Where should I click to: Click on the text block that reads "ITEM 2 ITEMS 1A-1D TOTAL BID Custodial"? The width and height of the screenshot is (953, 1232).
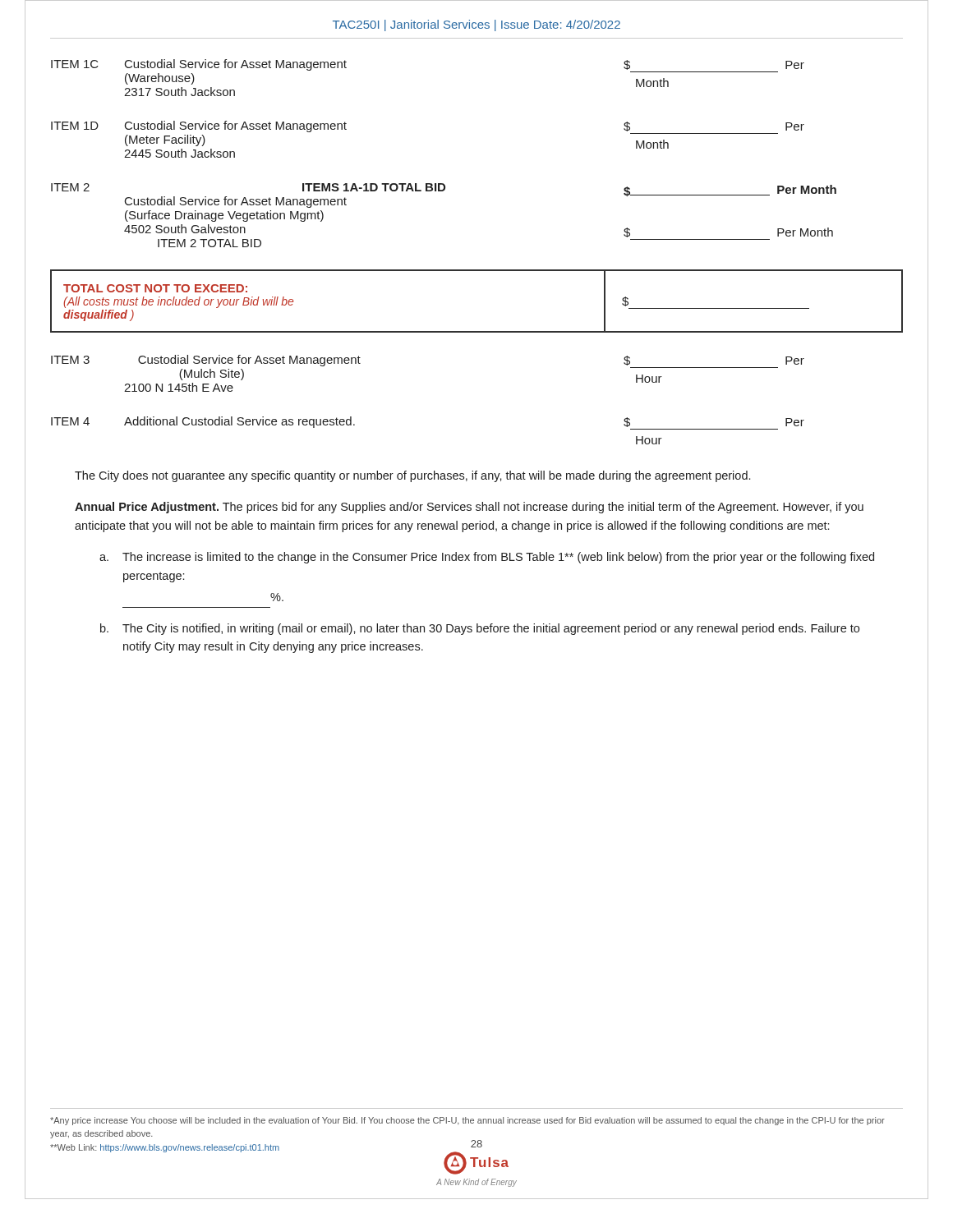321,199
